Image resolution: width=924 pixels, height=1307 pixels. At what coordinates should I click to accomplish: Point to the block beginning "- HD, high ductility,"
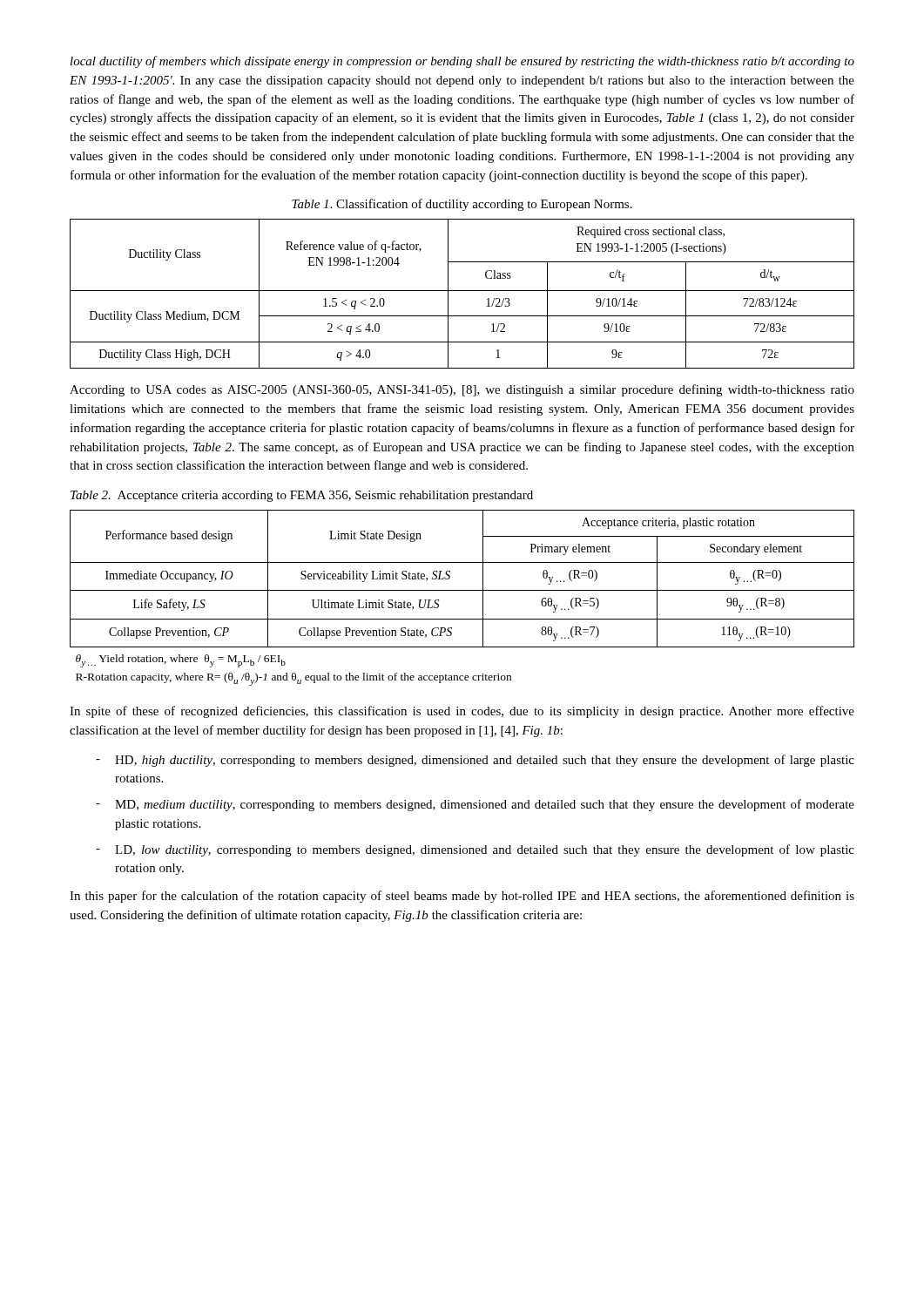(x=475, y=770)
